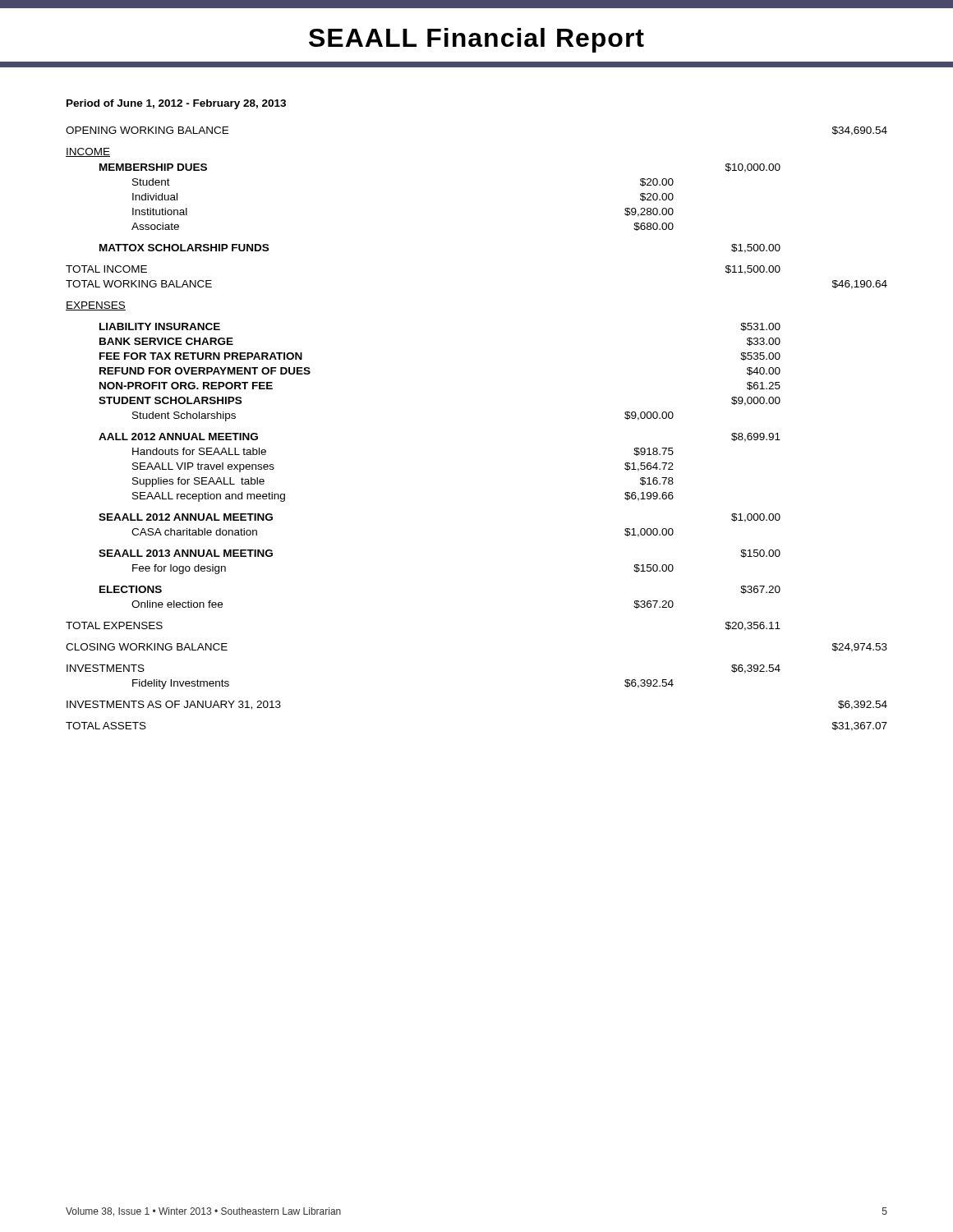Locate a table
953x1232 pixels.
[476, 428]
